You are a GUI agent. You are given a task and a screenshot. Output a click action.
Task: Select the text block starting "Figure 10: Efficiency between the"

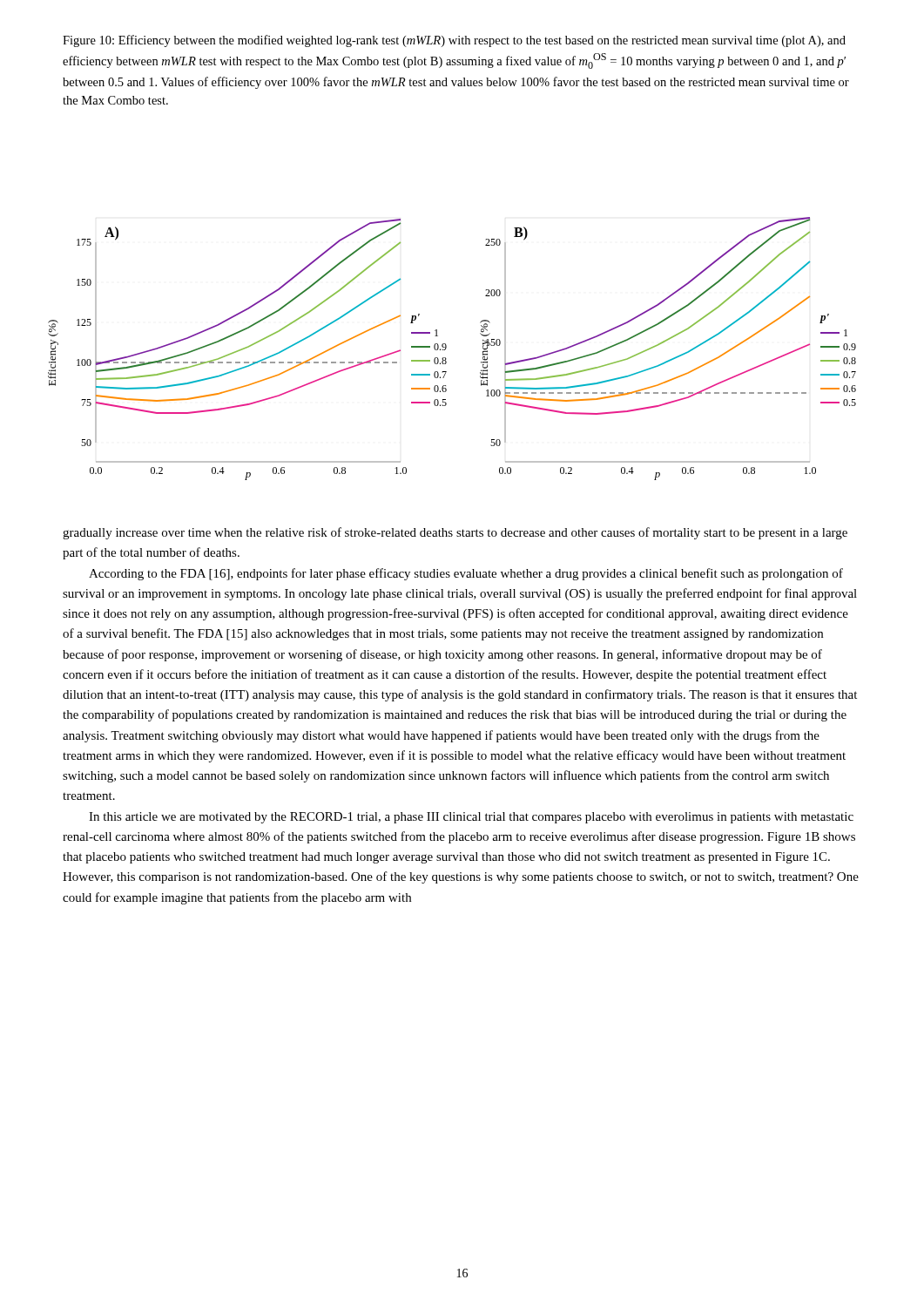click(456, 70)
